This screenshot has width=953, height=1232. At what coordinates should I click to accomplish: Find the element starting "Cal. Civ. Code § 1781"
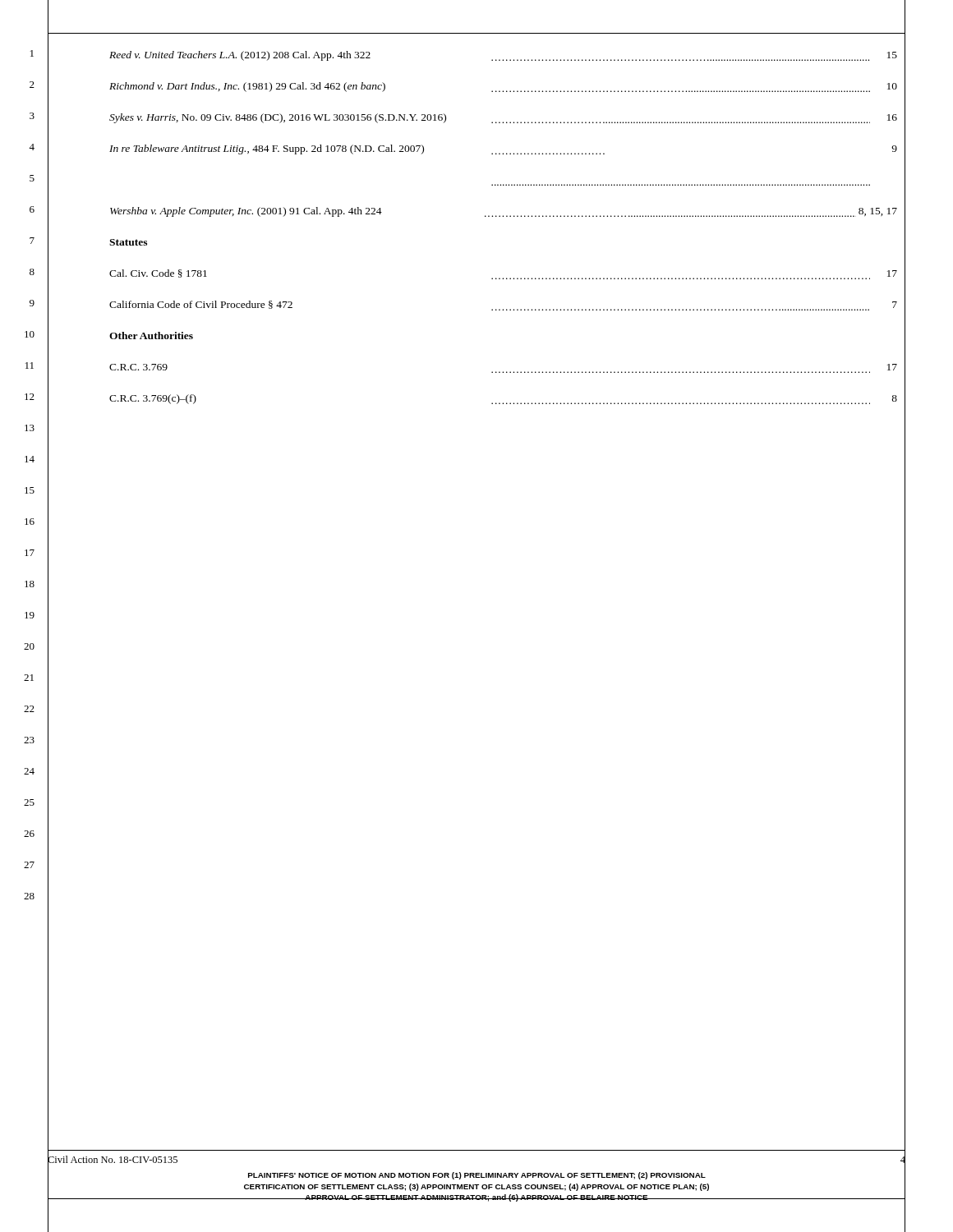(x=503, y=274)
